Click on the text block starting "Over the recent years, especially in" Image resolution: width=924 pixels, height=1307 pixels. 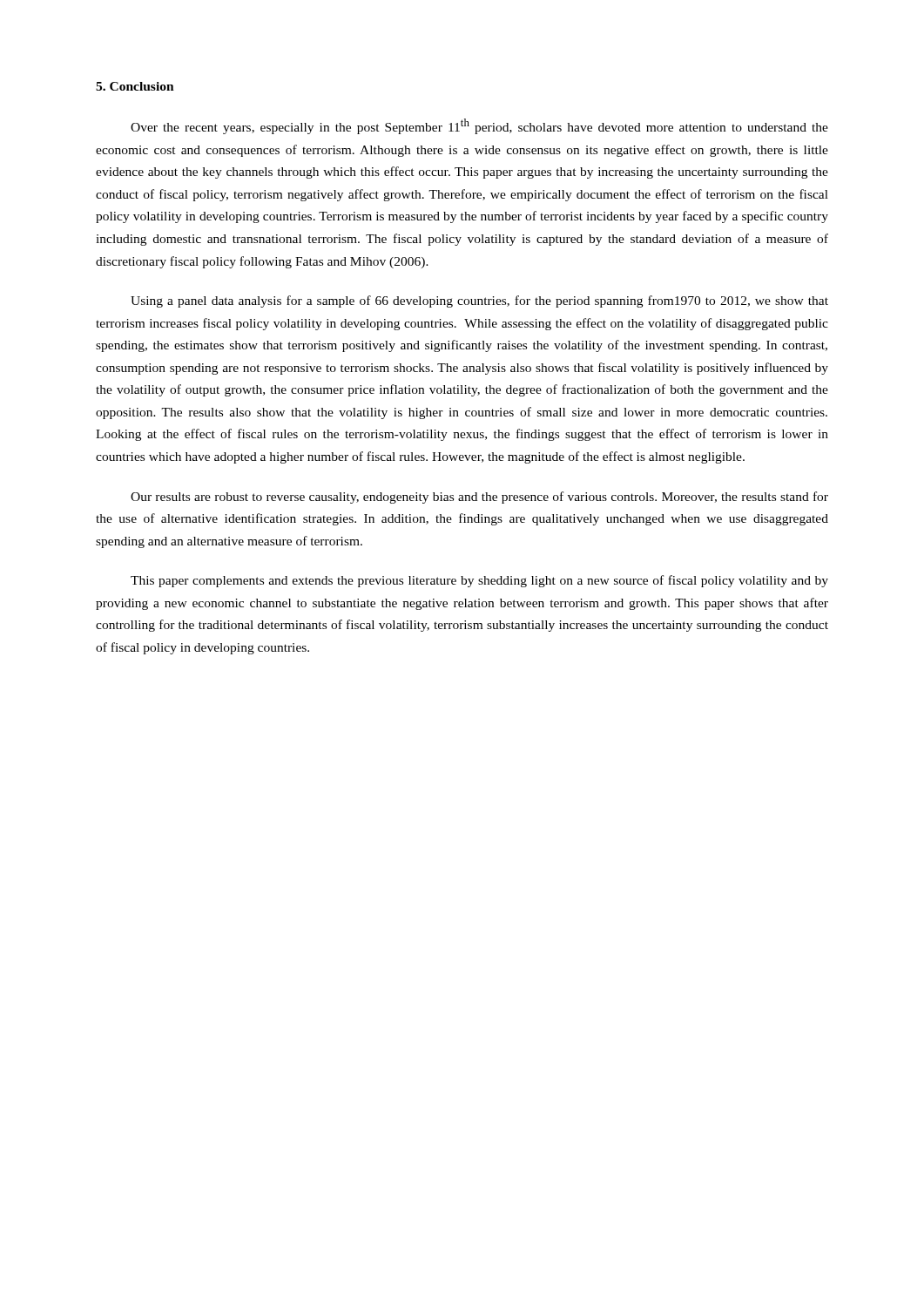click(x=462, y=192)
